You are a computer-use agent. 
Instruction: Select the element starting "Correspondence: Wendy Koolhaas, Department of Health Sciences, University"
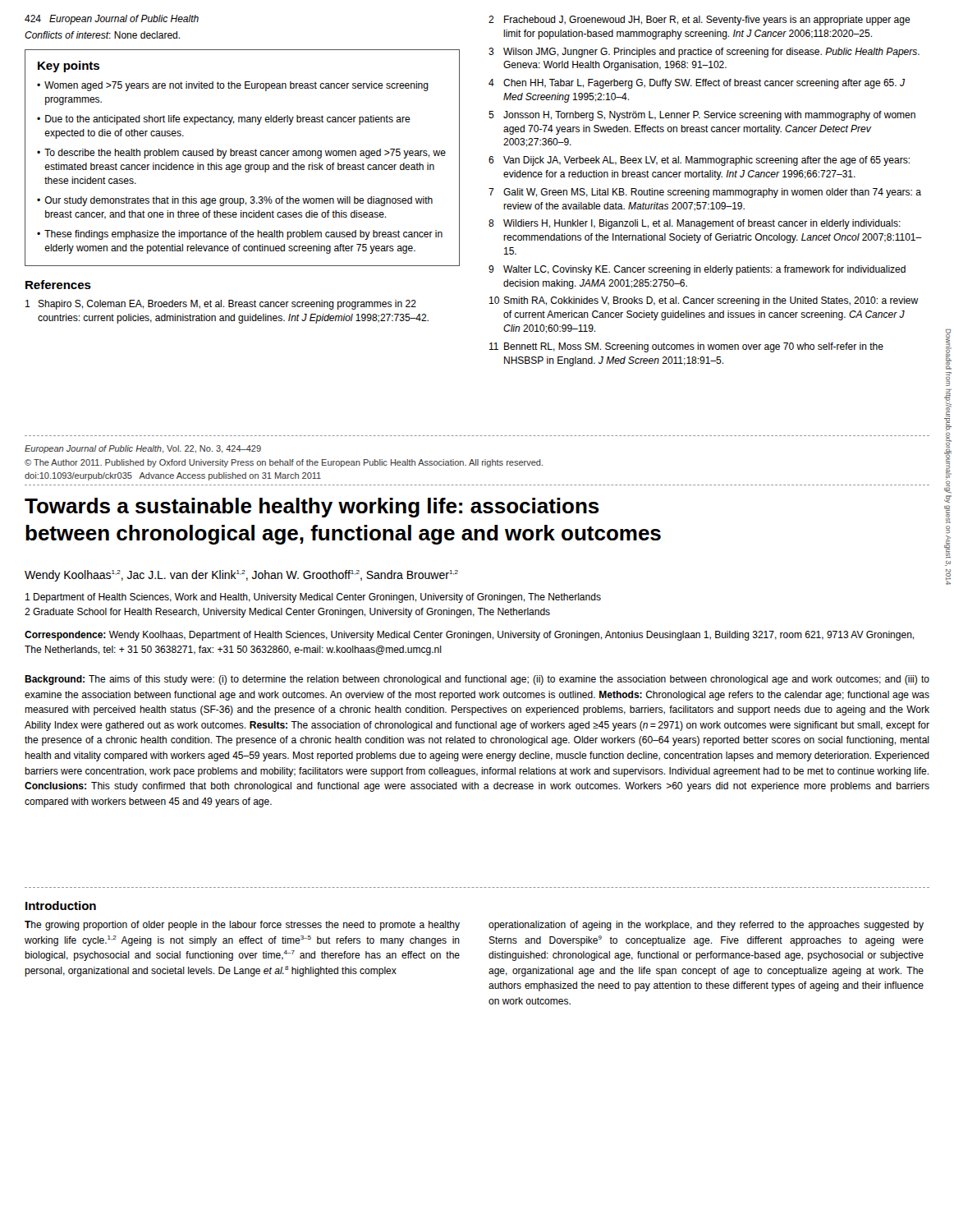tap(470, 642)
